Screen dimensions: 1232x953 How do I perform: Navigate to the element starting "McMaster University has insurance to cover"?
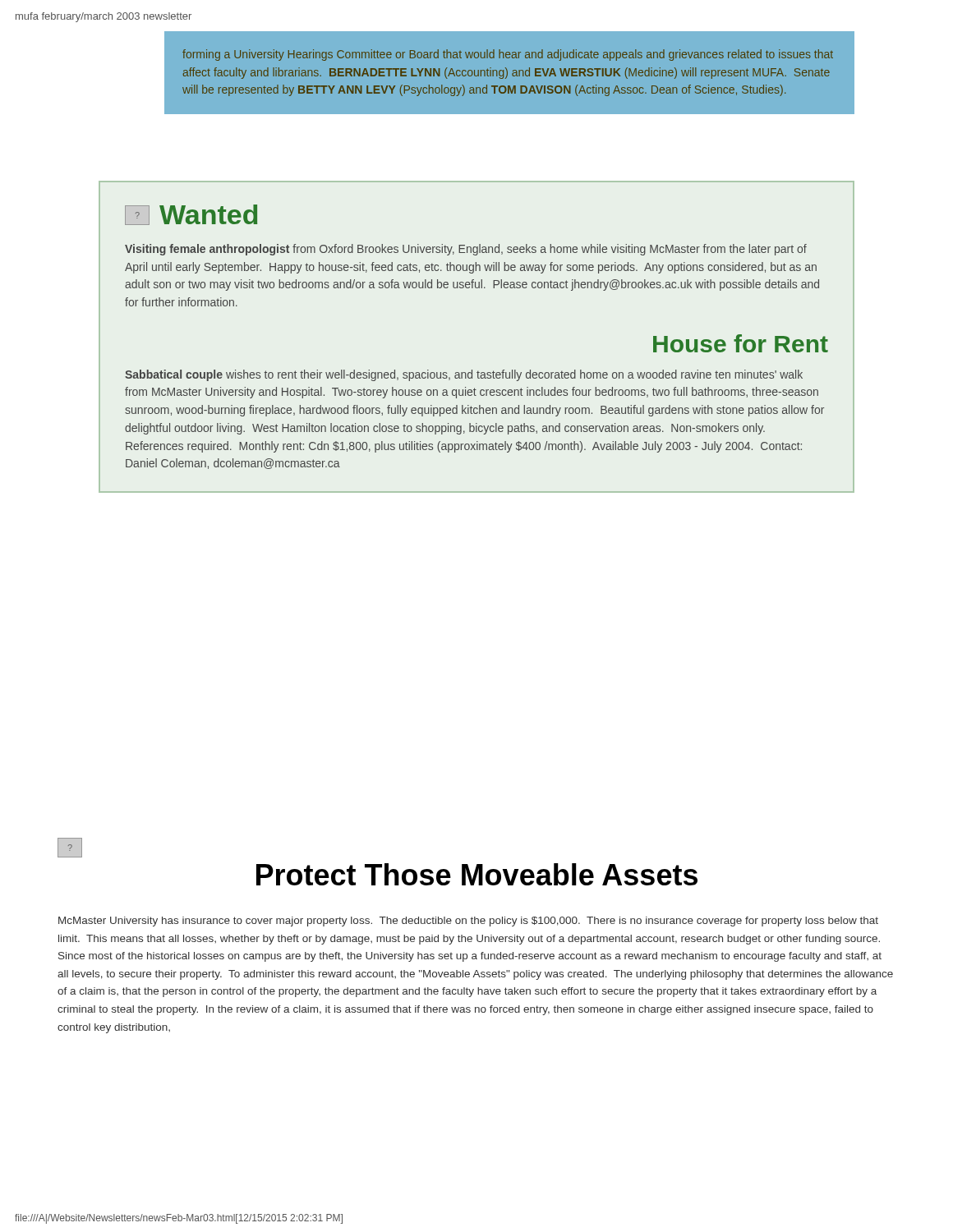pos(475,974)
